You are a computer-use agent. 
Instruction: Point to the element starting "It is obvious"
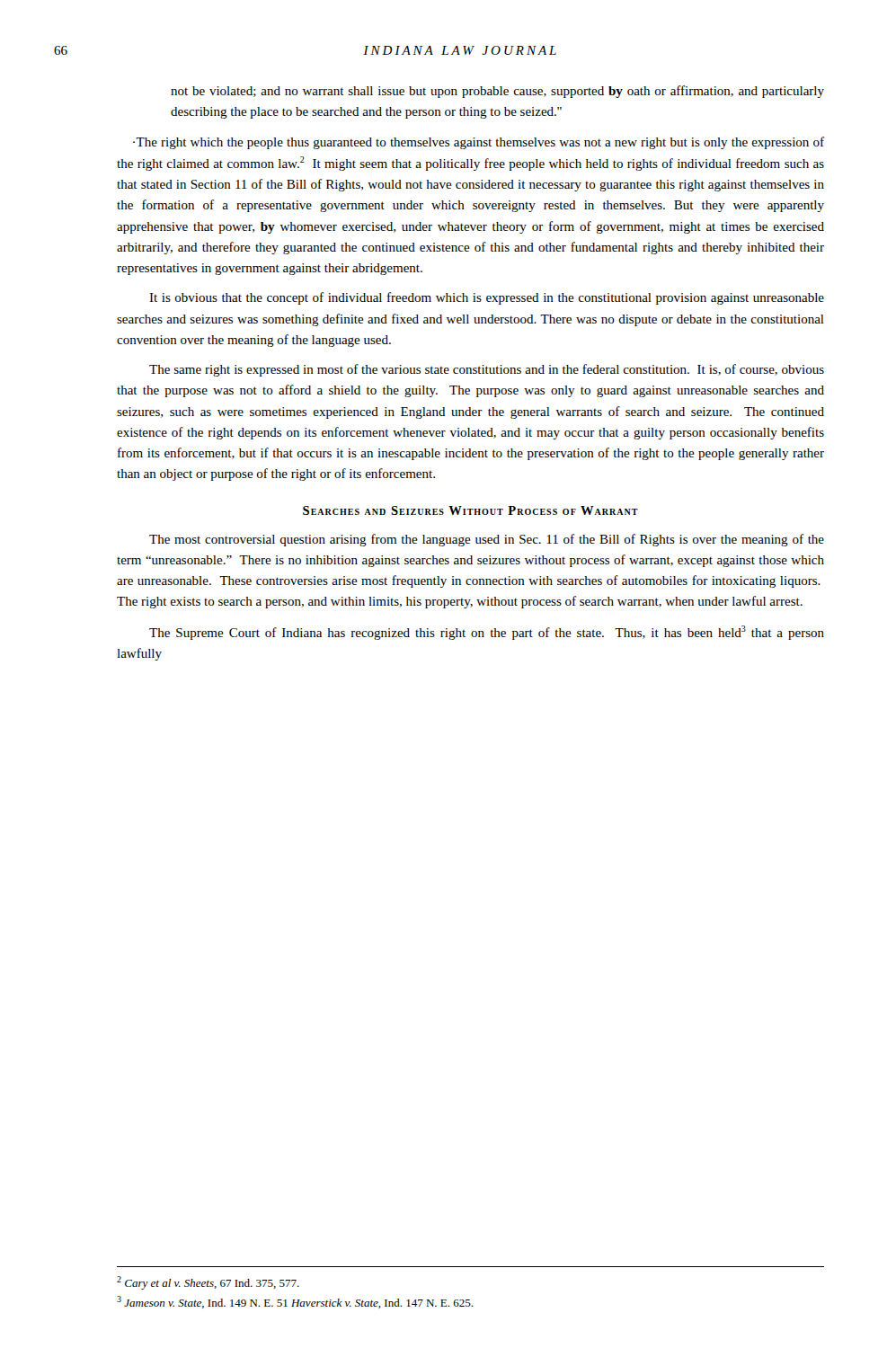pos(470,319)
